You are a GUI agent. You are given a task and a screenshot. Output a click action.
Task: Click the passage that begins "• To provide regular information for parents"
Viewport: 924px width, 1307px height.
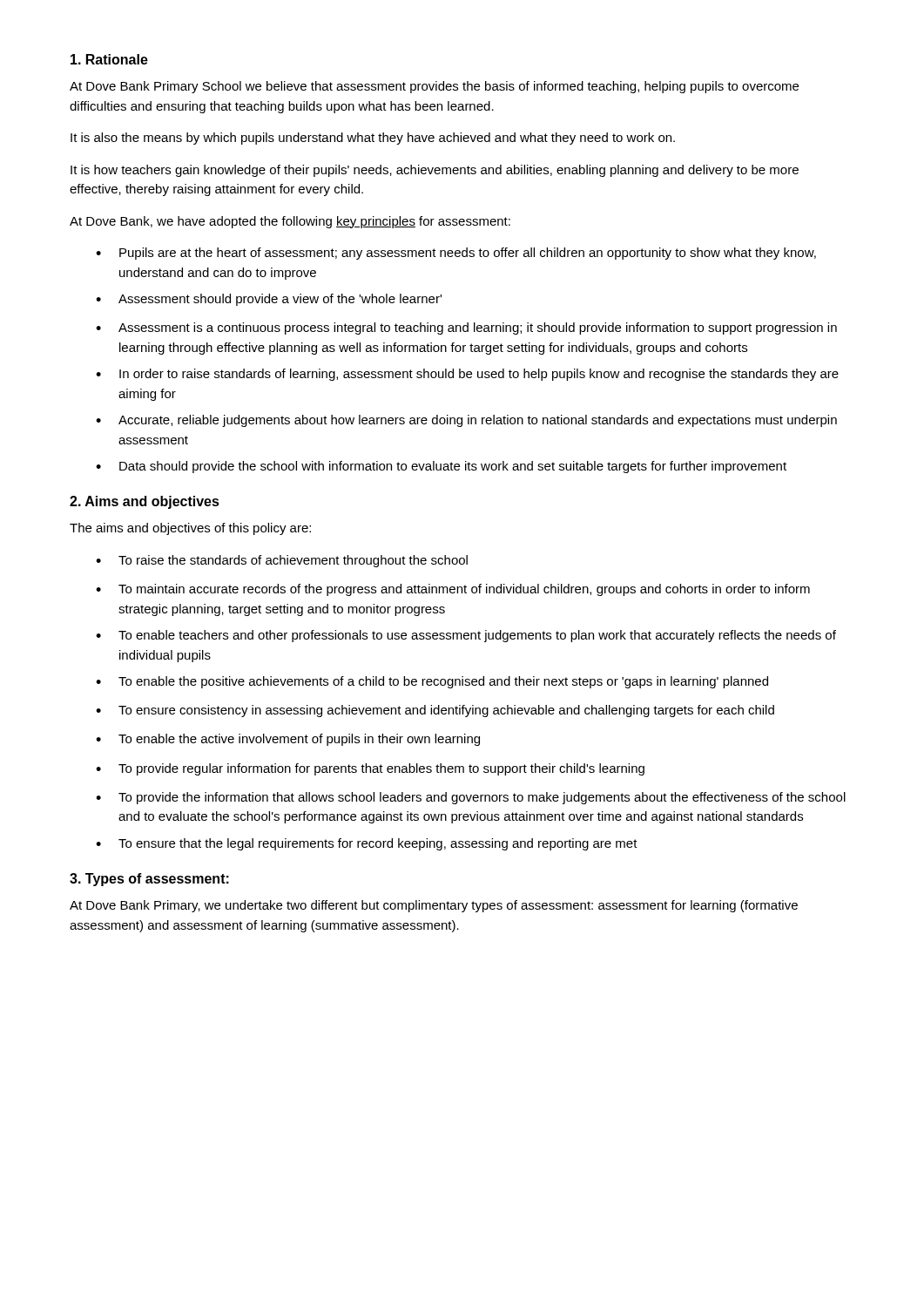coord(475,770)
